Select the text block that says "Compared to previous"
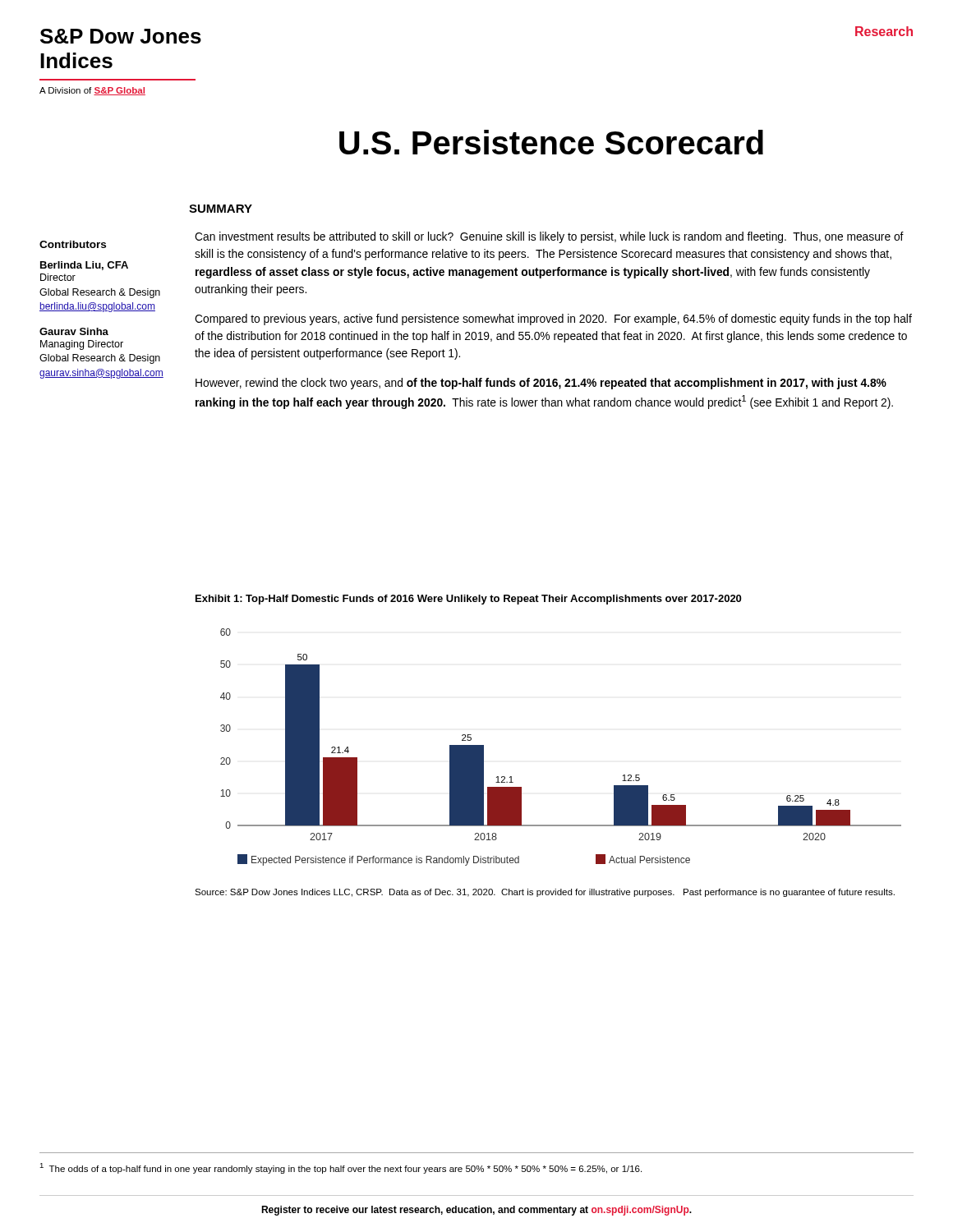The height and width of the screenshot is (1232, 953). [553, 336]
